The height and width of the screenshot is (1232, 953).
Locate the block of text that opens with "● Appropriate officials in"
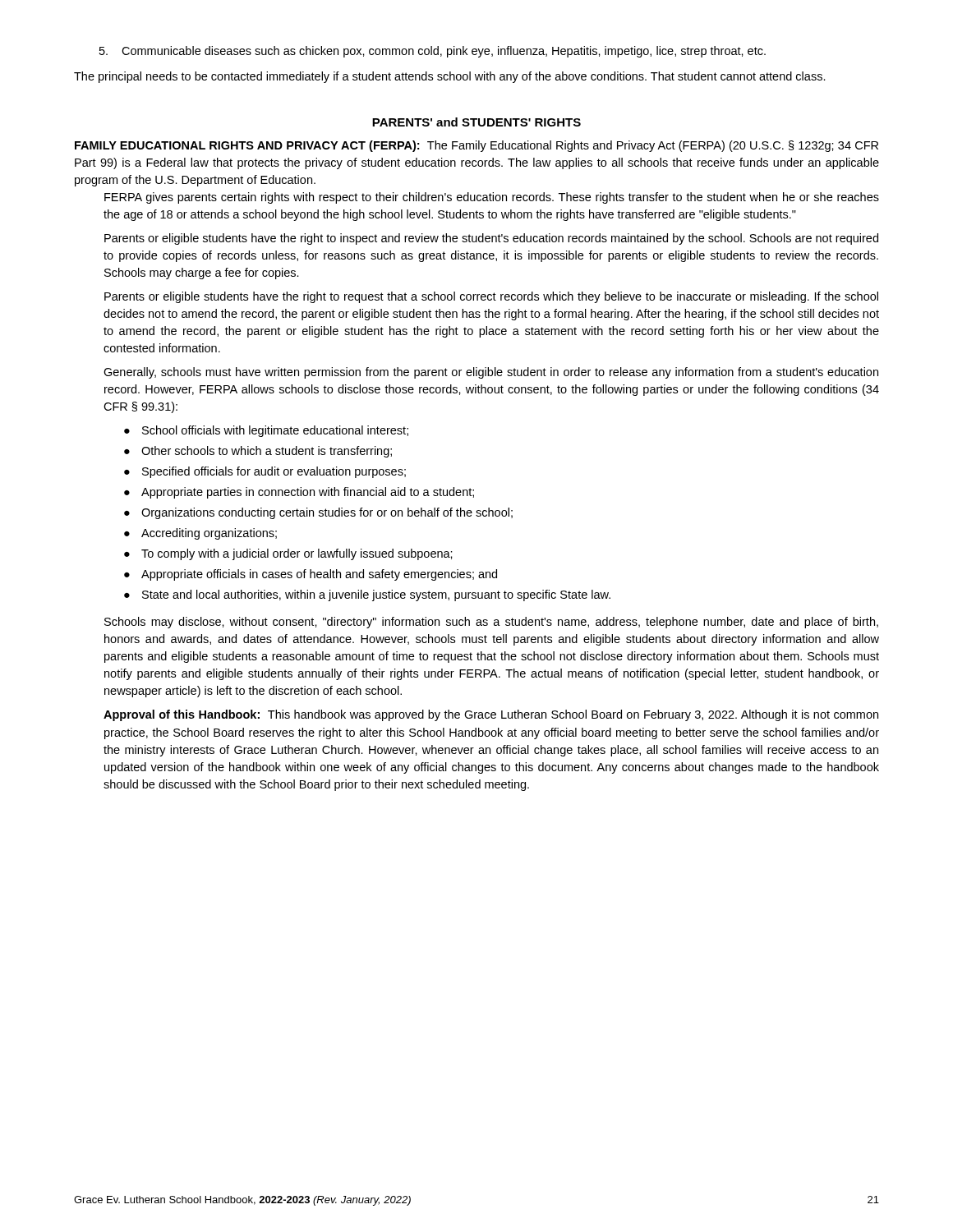tap(501, 575)
